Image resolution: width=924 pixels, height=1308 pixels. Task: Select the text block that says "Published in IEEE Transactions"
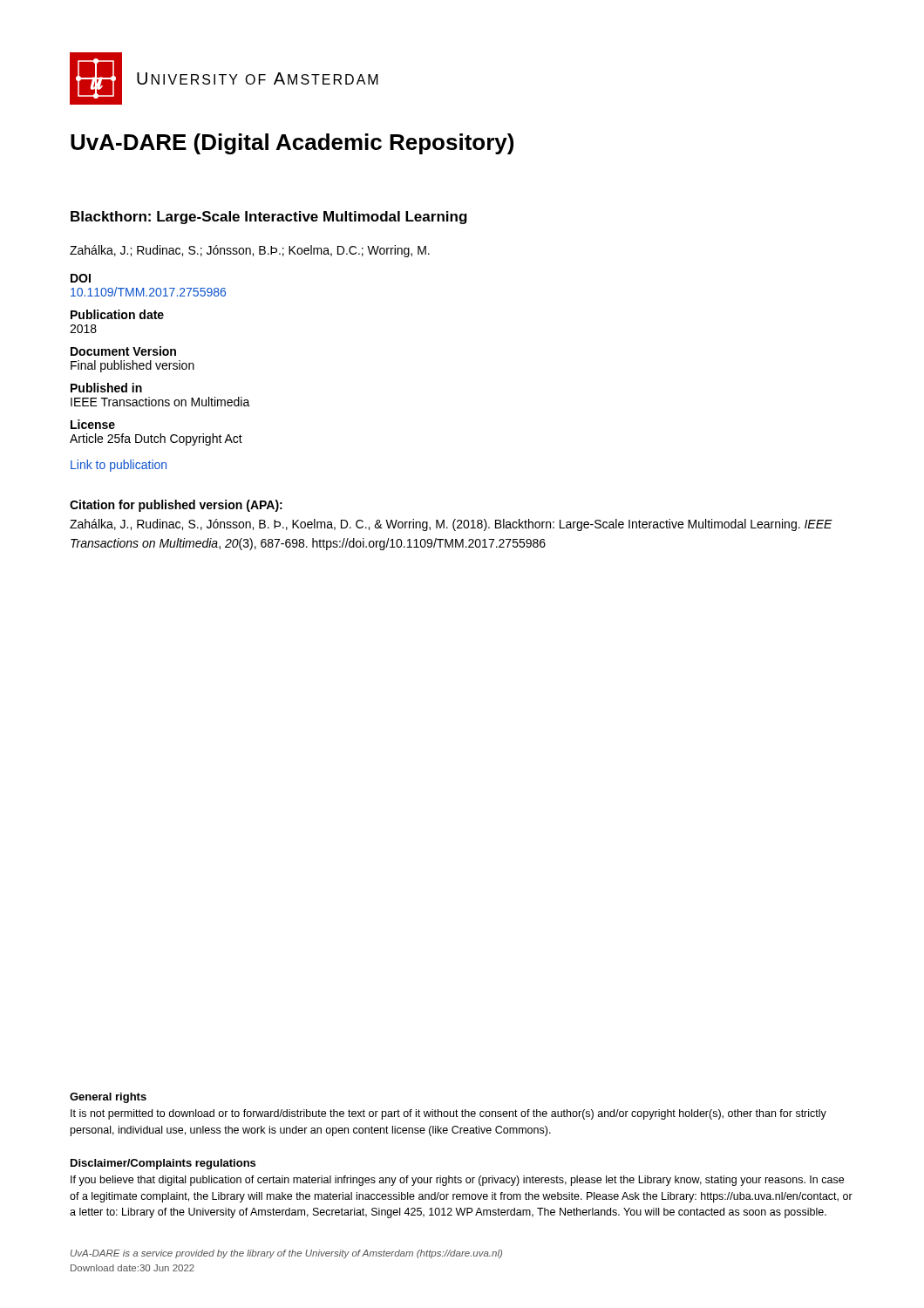click(x=106, y=388)
